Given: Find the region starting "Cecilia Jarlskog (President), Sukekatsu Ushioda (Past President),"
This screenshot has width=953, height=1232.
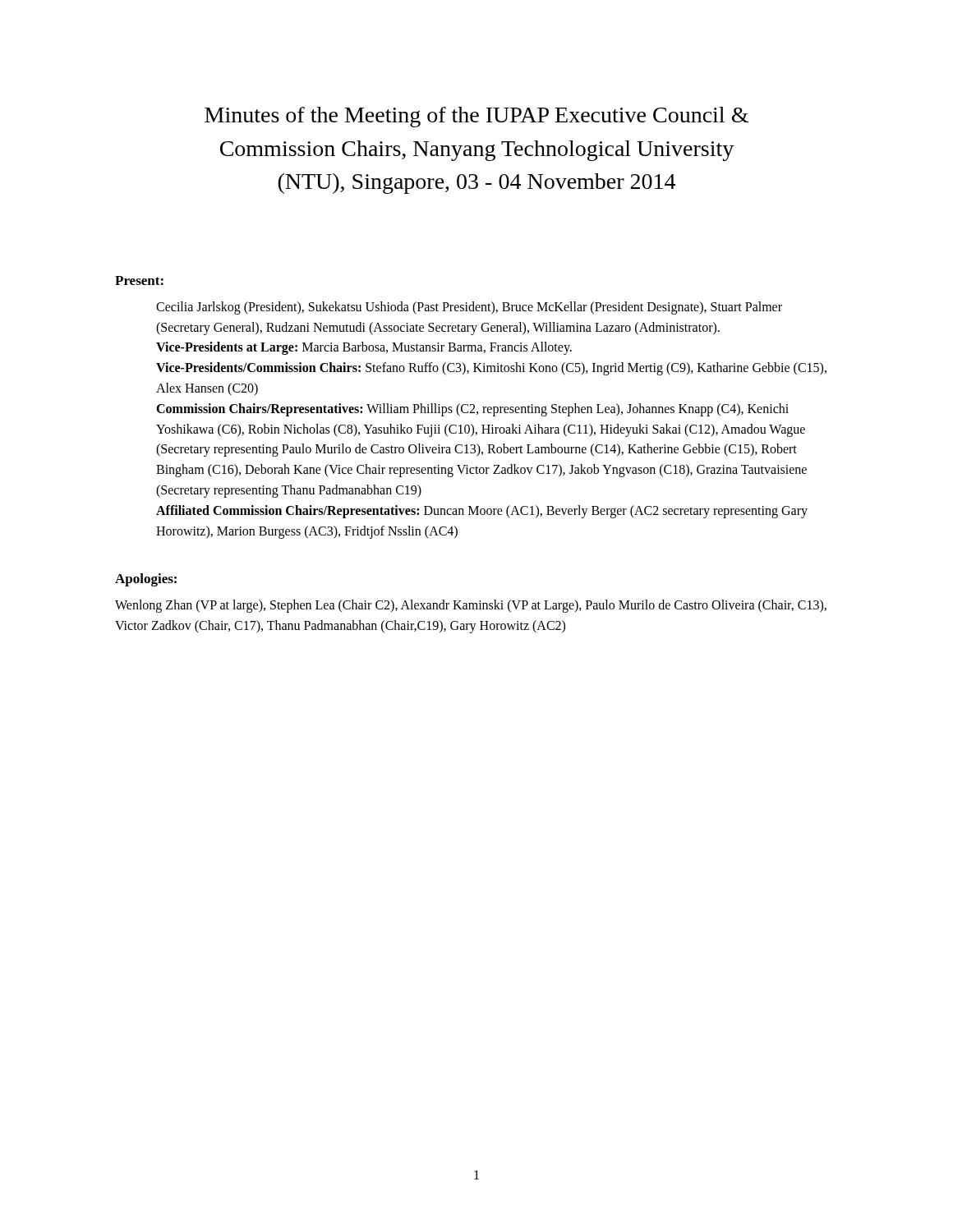Looking at the screenshot, I should (x=492, y=419).
